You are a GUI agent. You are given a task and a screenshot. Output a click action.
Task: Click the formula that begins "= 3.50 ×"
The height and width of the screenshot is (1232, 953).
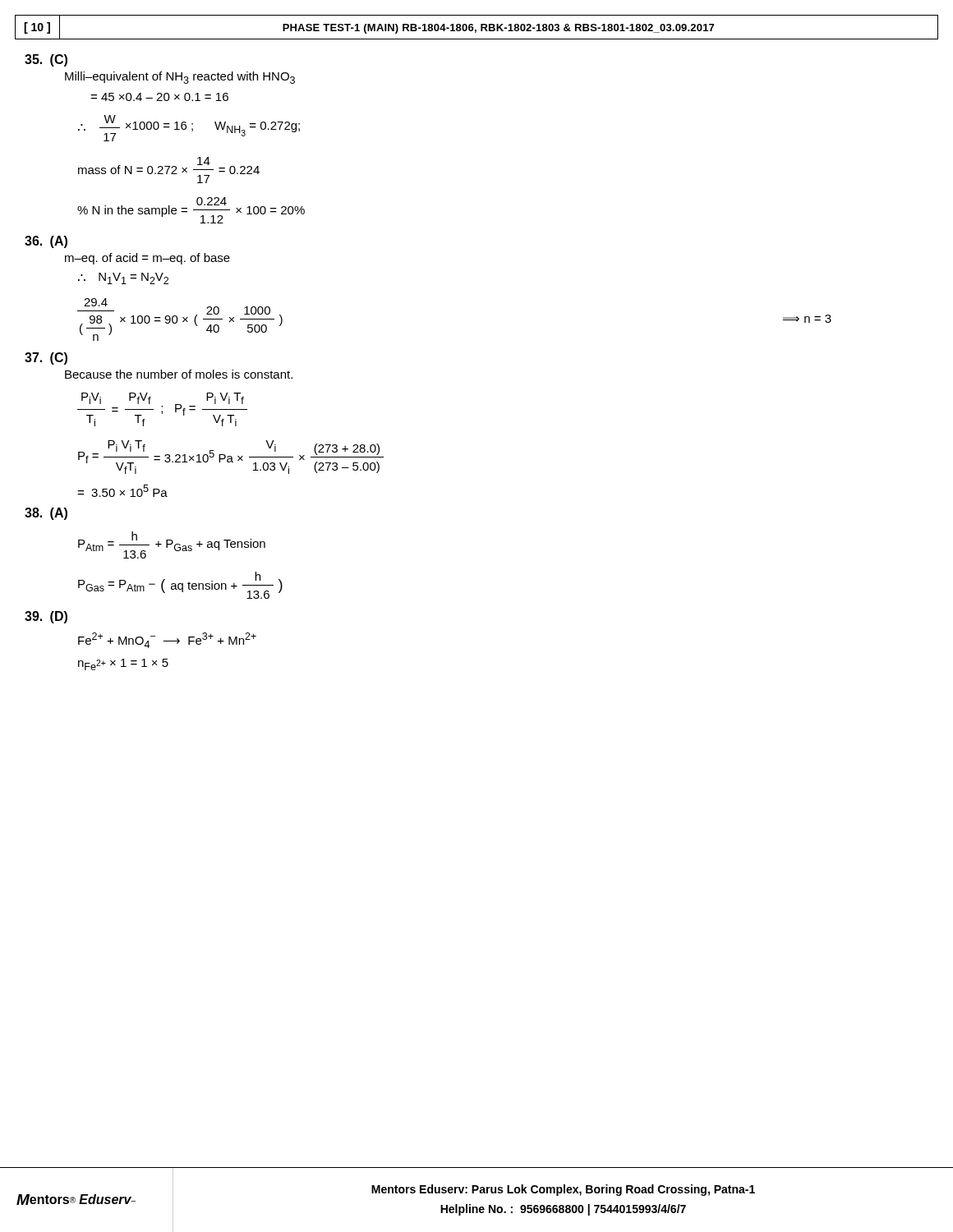tap(122, 491)
